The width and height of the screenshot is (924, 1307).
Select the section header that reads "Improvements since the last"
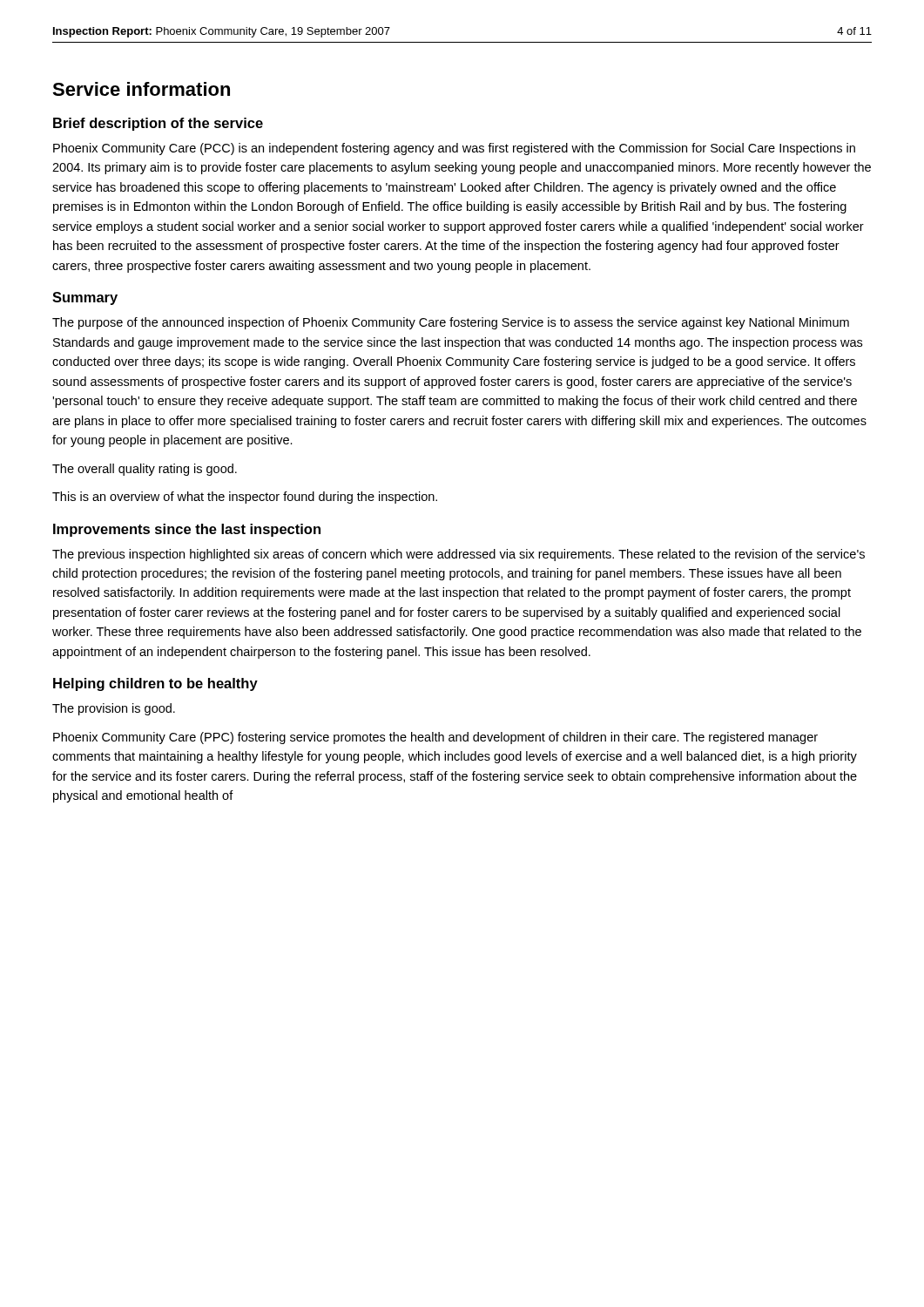pos(187,528)
